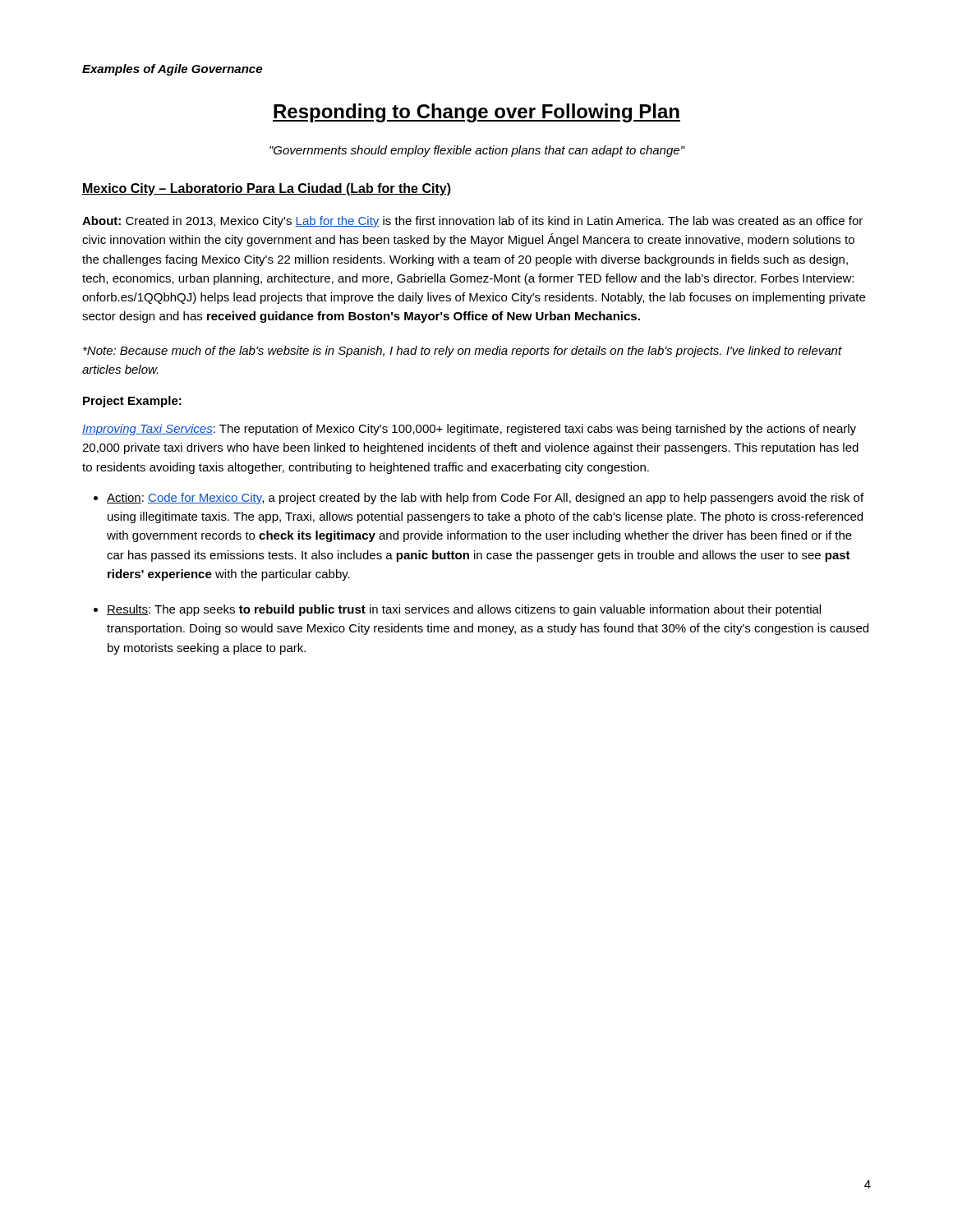Locate the passage starting "Project Example:"
This screenshot has width=953, height=1232.
point(132,402)
